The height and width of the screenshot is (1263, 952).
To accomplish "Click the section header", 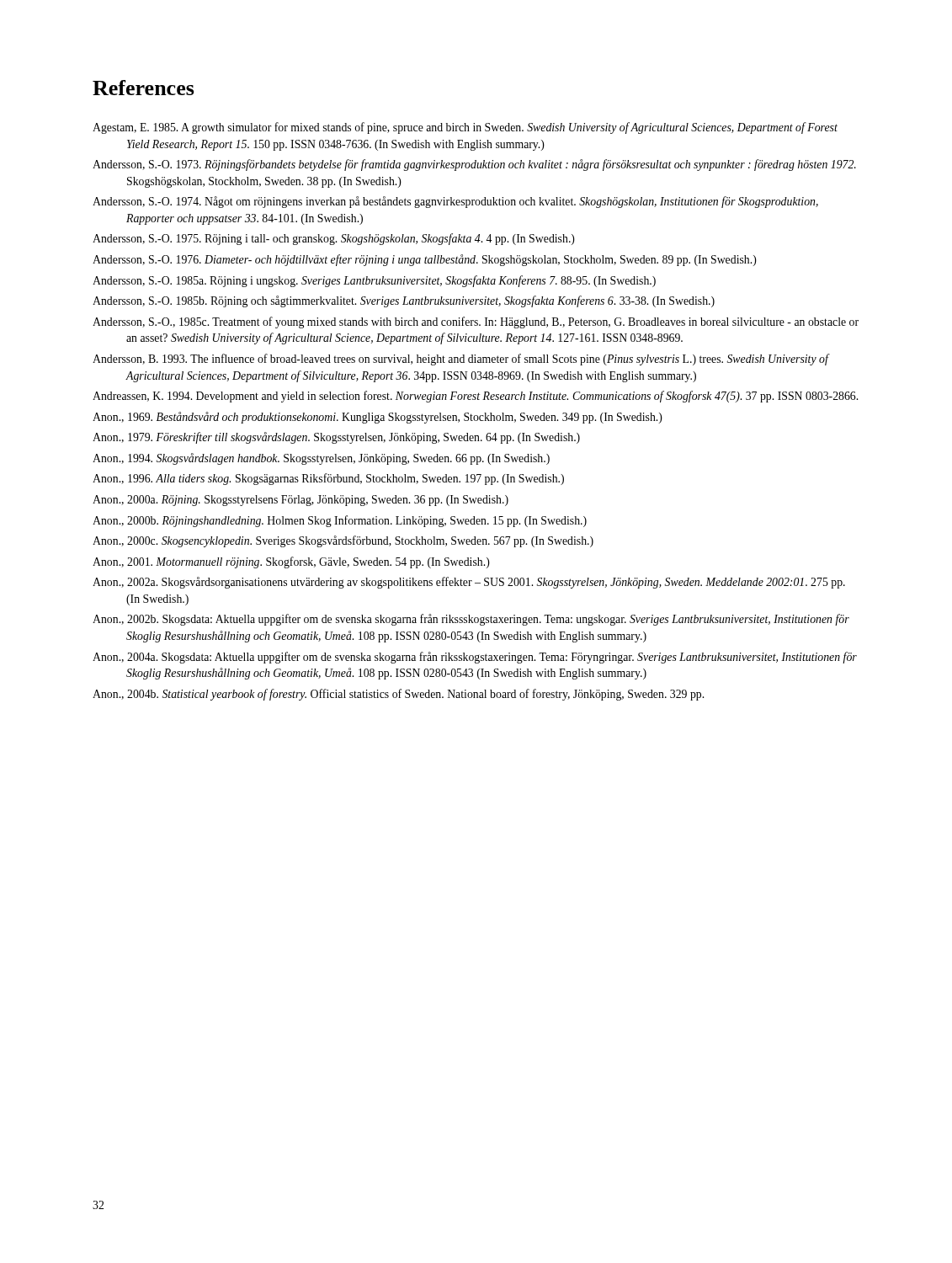I will tap(143, 88).
